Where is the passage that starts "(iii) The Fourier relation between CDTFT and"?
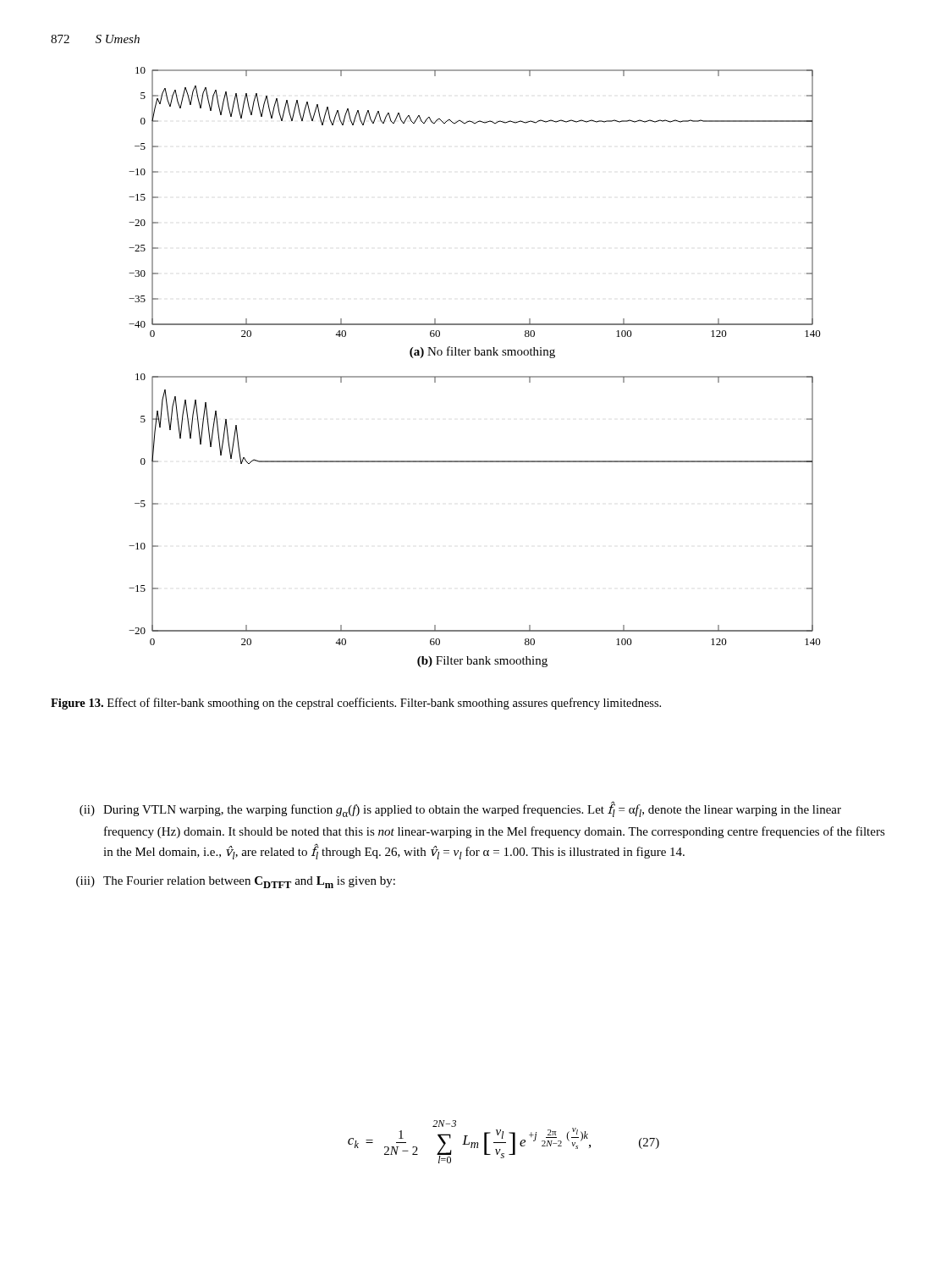Screen dimensions: 1270x952 point(236,882)
